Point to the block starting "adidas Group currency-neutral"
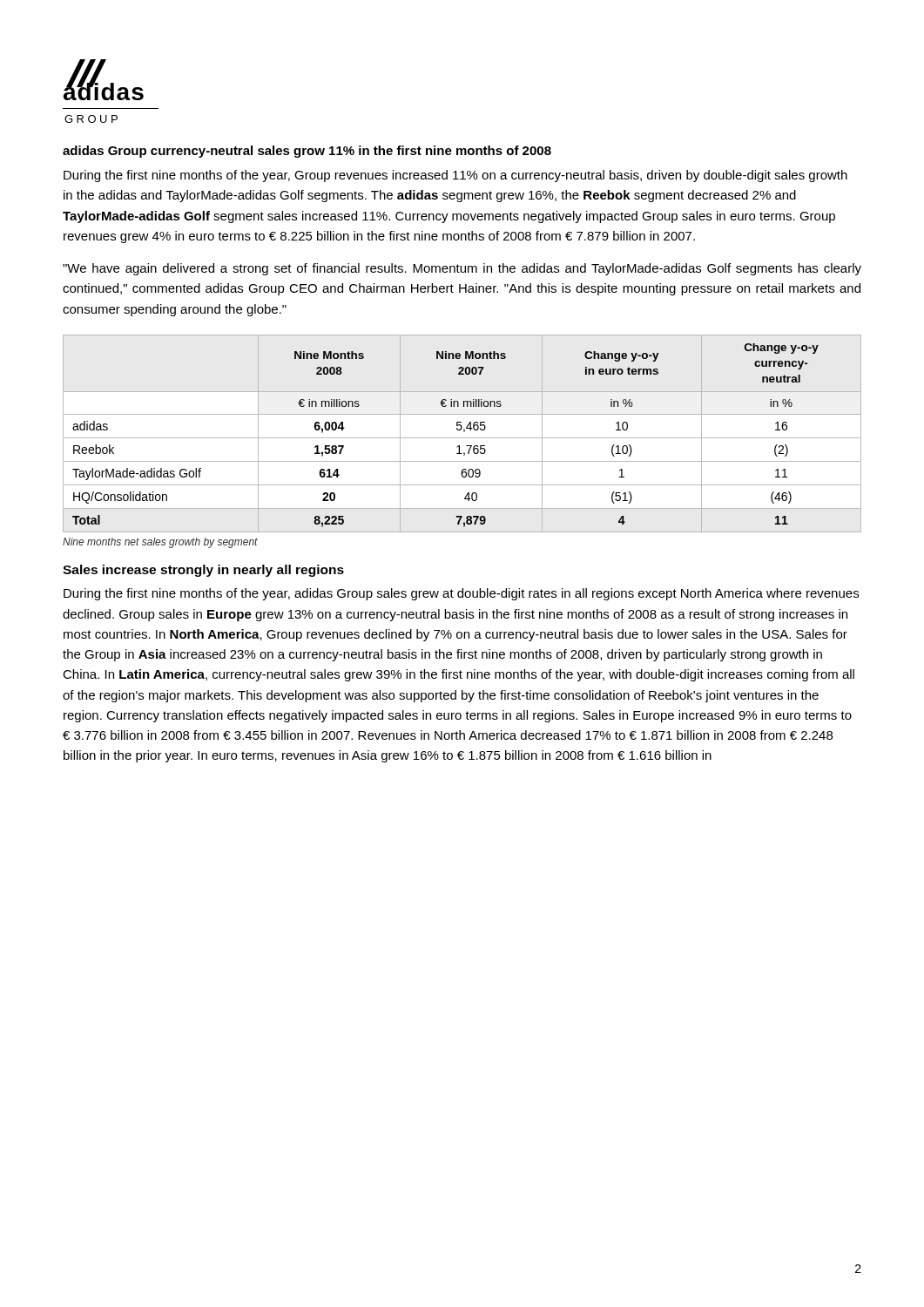The image size is (924, 1307). point(307,150)
